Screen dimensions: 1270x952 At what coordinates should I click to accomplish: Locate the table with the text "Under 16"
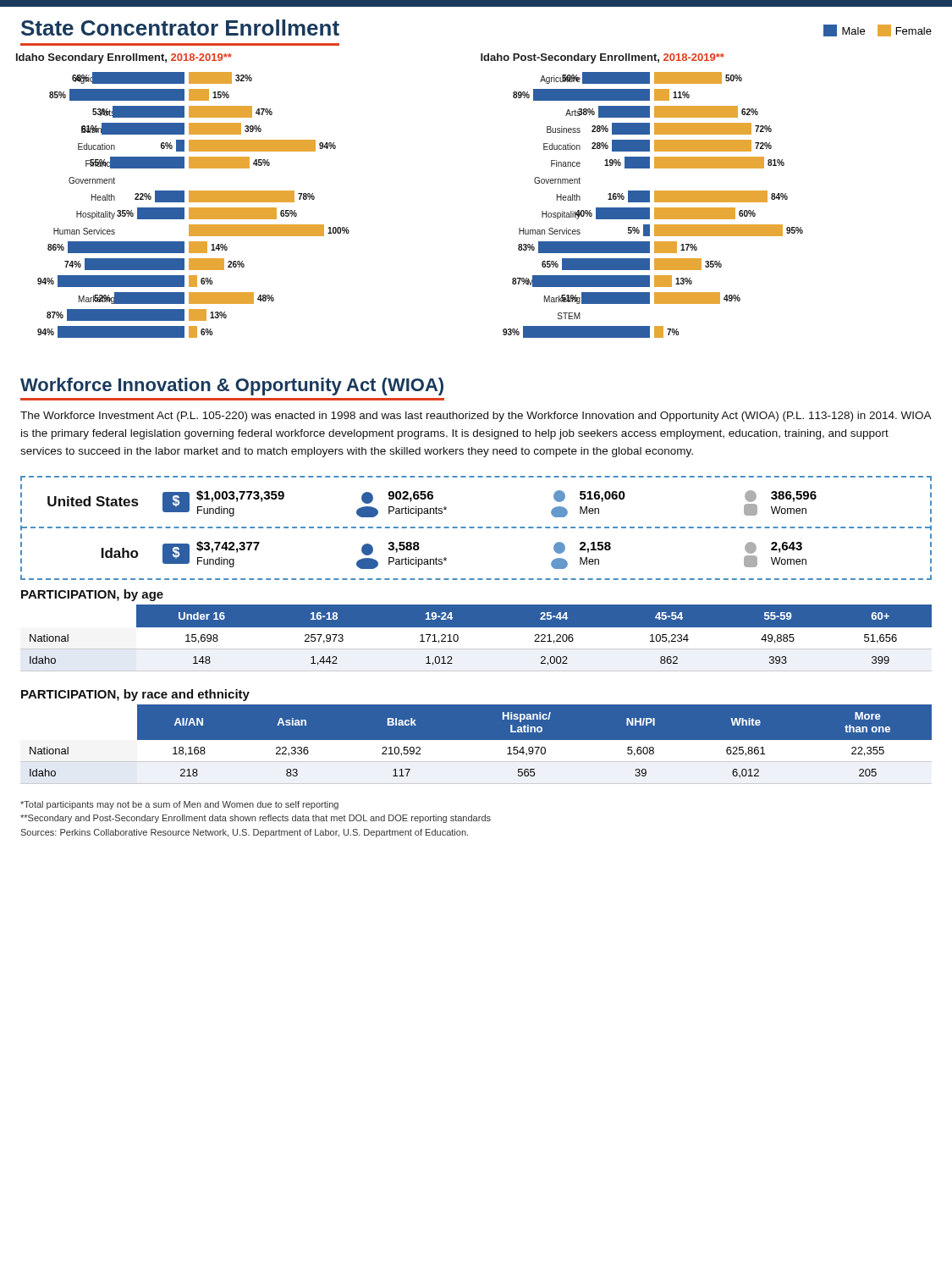(476, 638)
